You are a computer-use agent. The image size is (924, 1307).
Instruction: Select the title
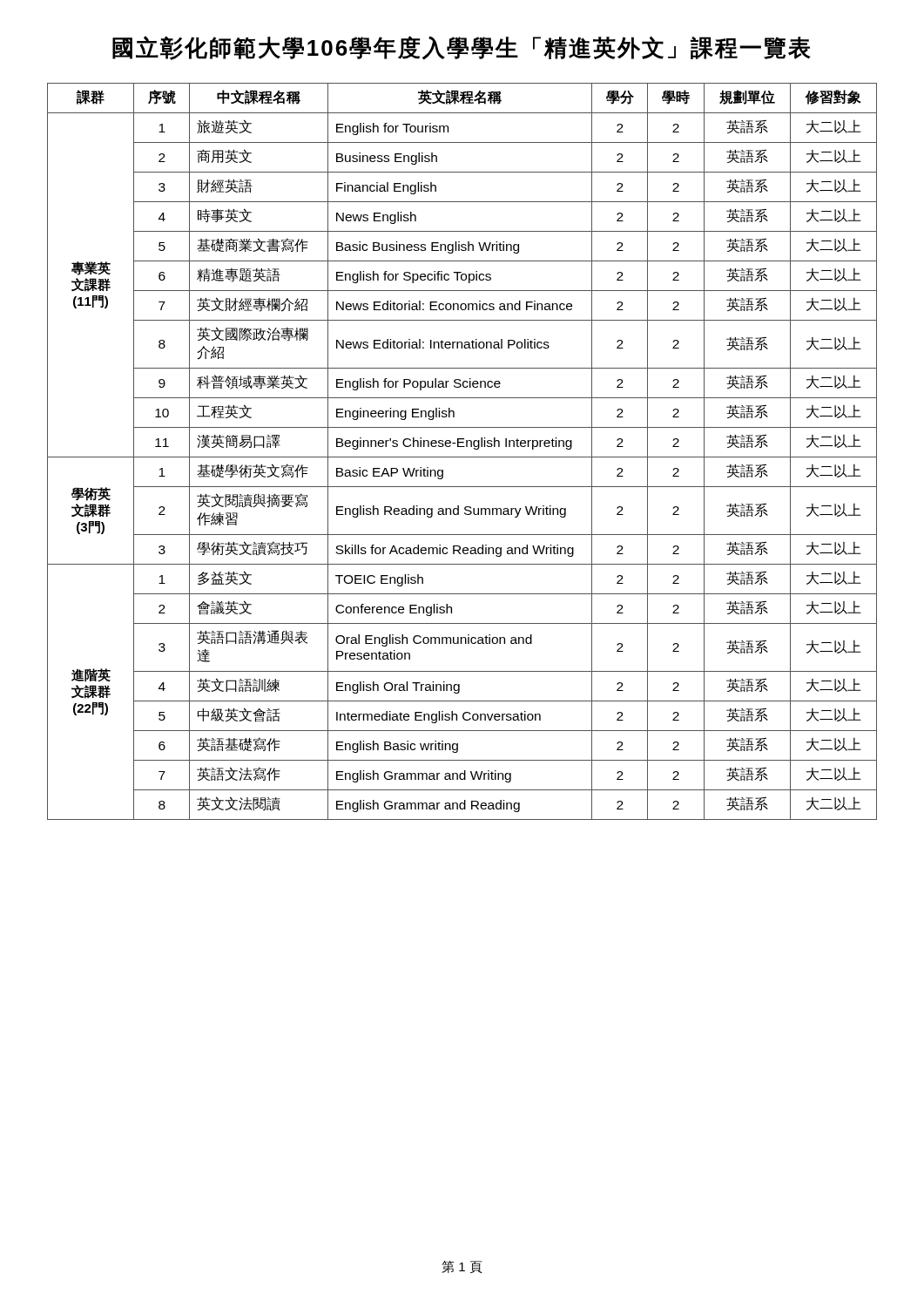462,48
